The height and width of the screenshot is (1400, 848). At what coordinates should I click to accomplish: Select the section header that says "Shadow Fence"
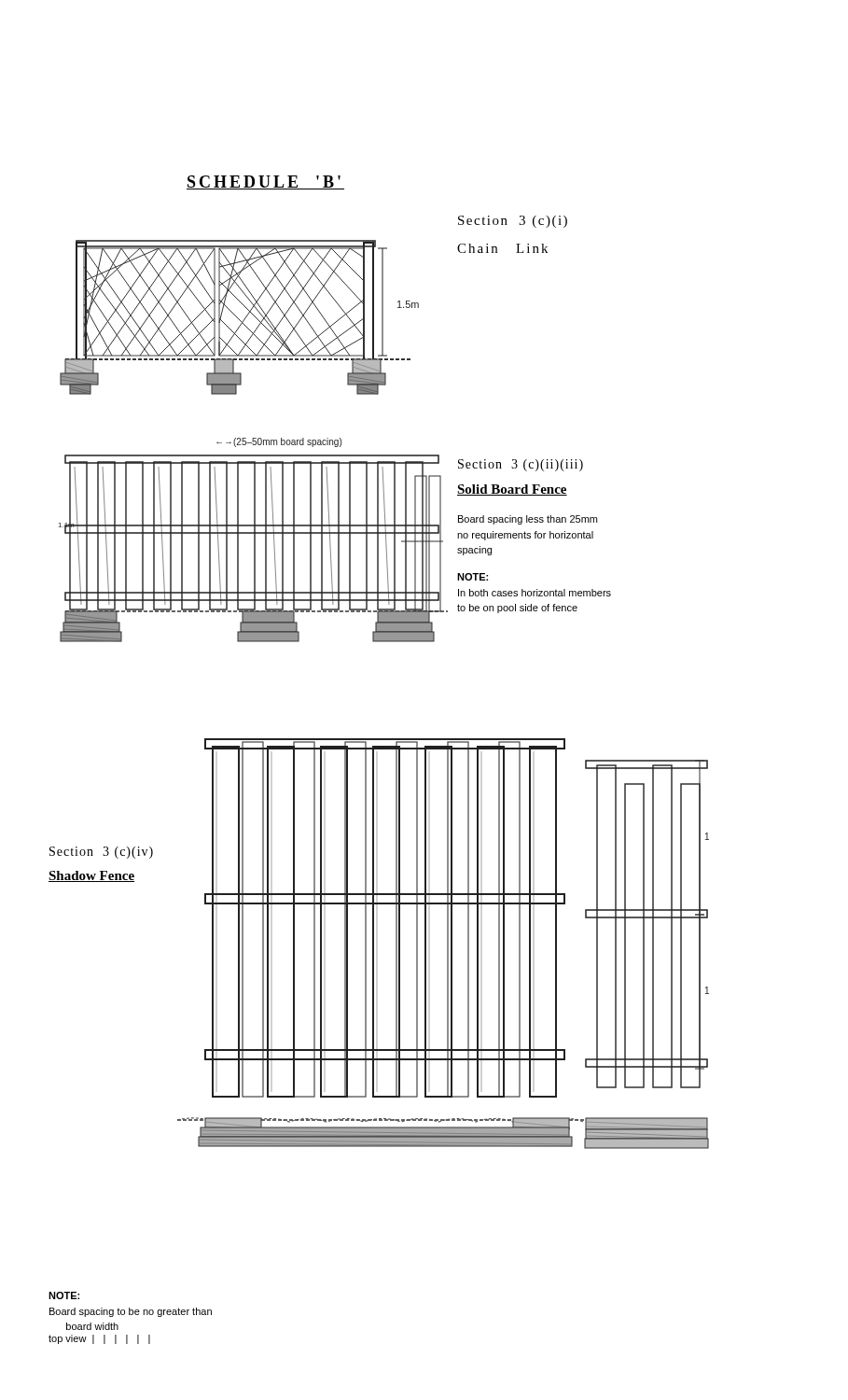(91, 875)
